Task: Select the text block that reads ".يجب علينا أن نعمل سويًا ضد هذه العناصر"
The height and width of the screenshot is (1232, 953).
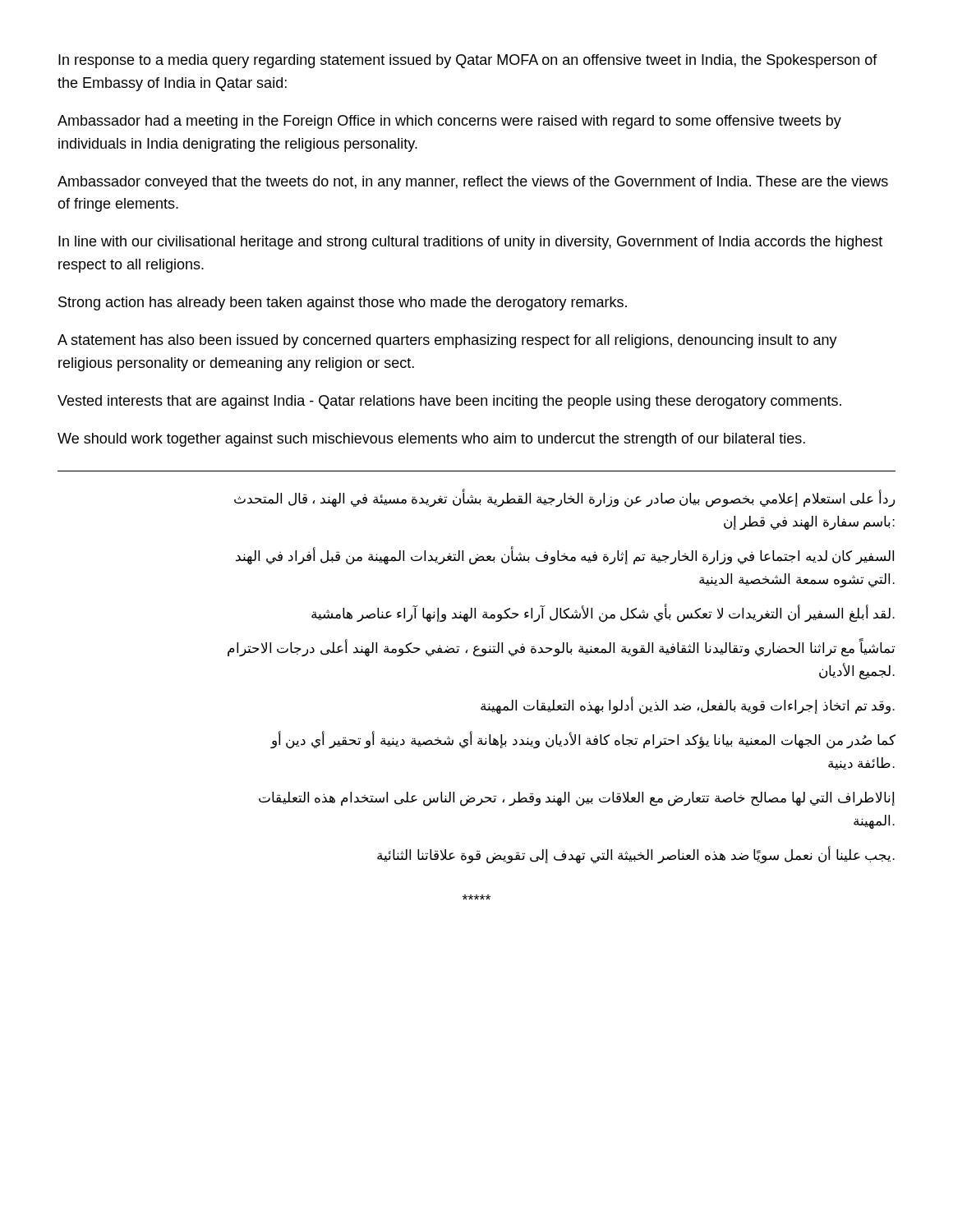Action: [636, 856]
